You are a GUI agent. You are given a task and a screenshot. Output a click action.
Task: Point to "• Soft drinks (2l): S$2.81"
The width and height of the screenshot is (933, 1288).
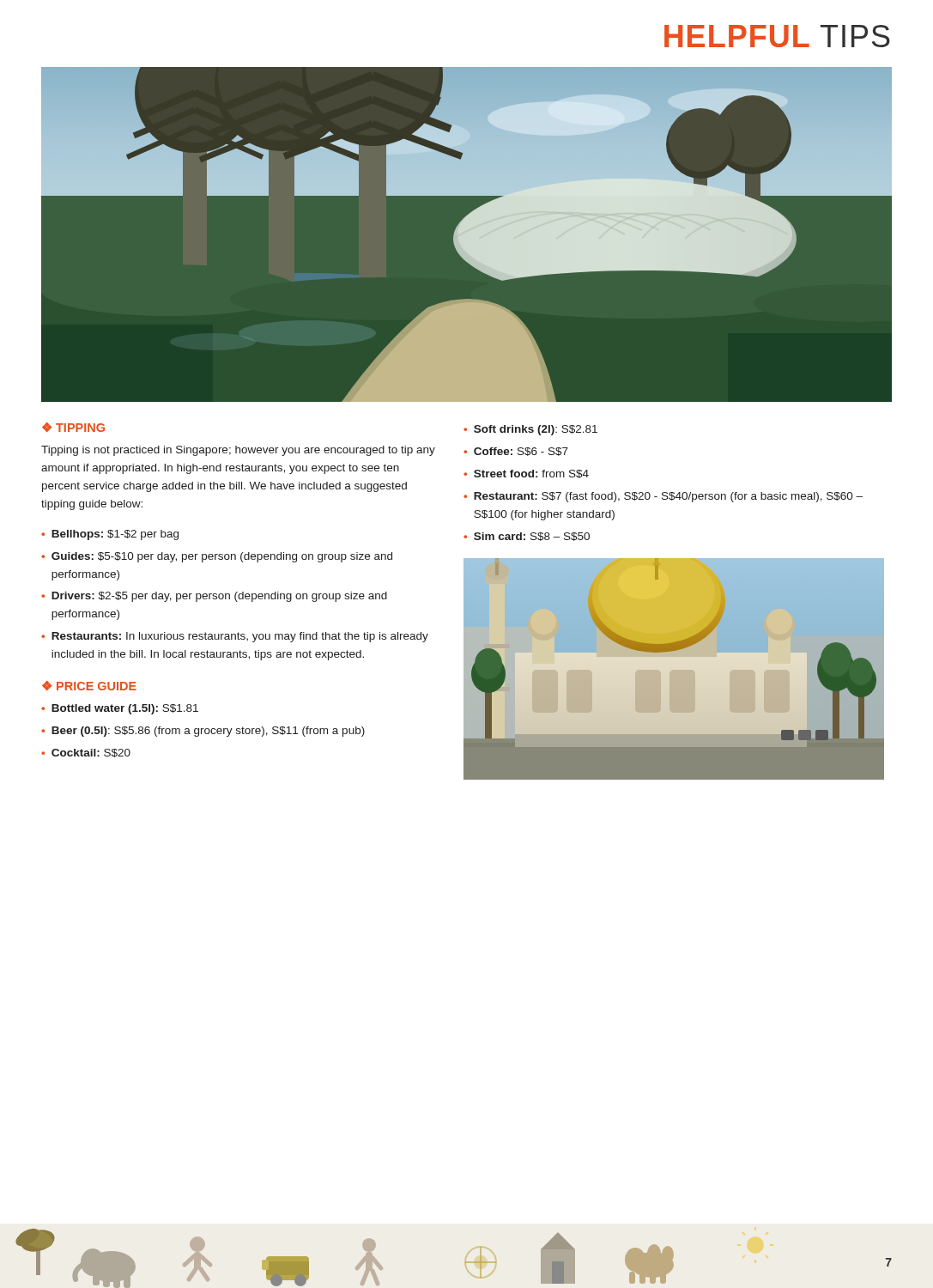(x=531, y=430)
